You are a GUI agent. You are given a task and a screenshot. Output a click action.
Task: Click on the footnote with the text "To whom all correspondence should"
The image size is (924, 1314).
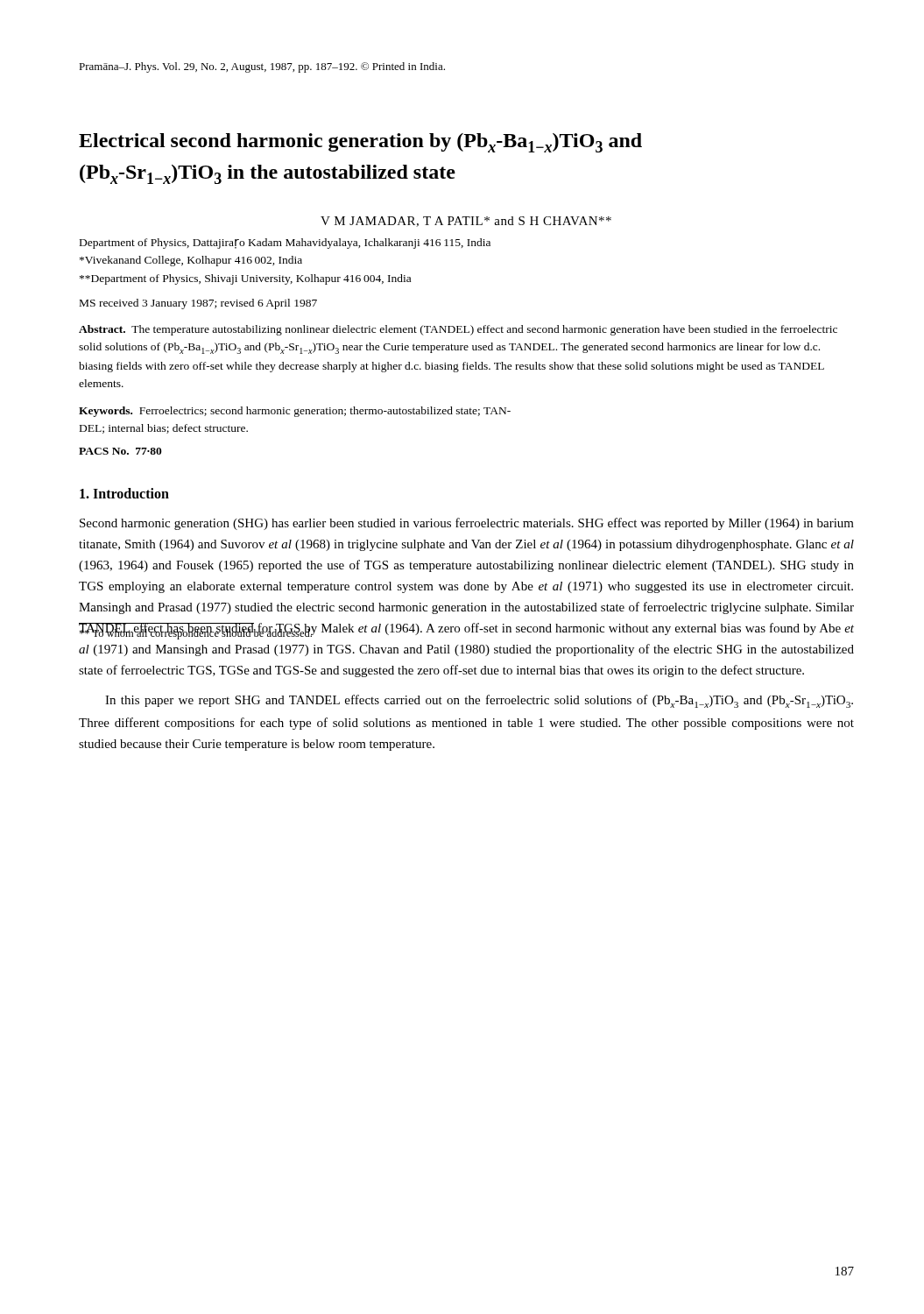point(196,633)
